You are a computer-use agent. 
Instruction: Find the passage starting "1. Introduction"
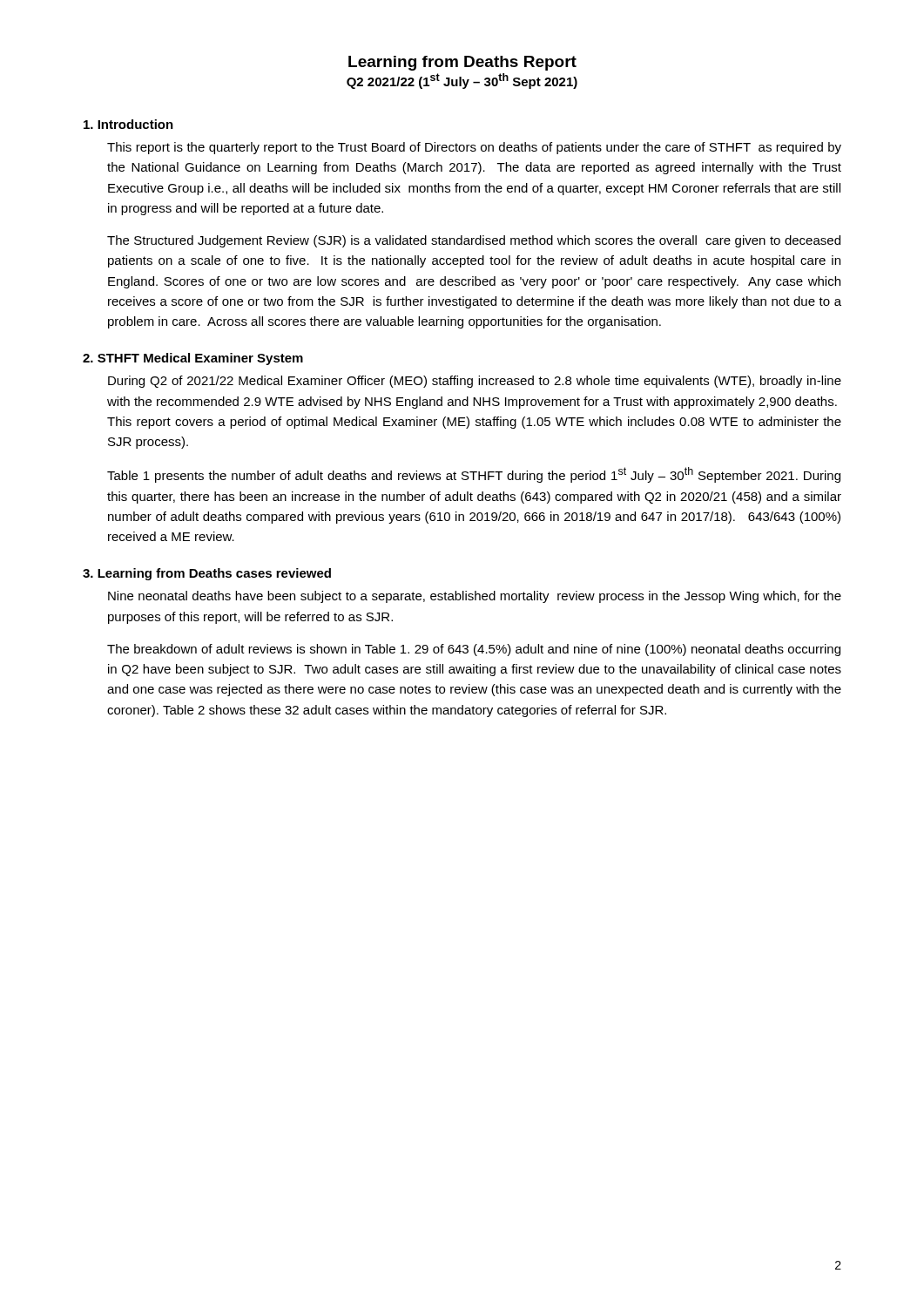tap(128, 124)
